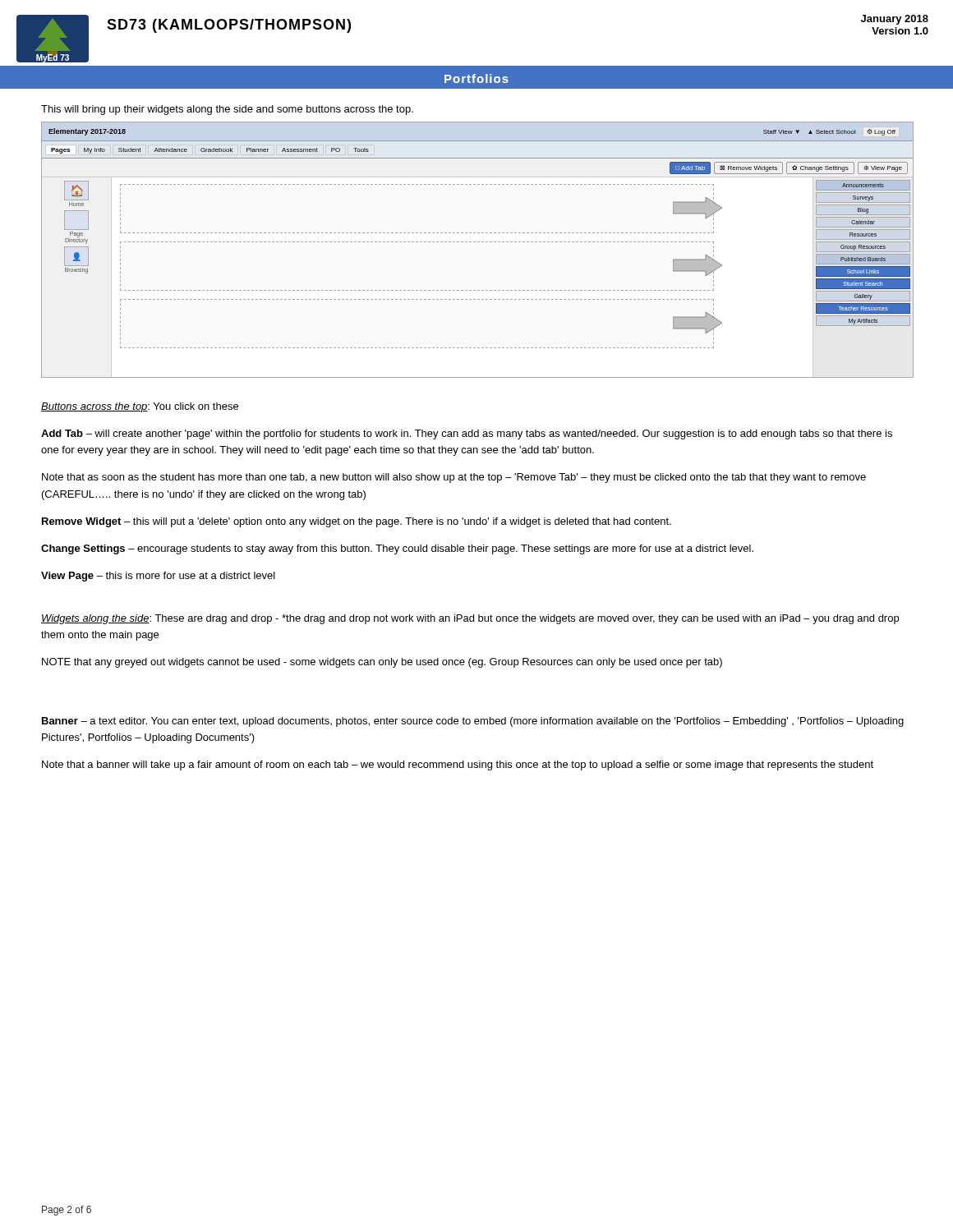Point to the element starting "Banner – a text"
Viewport: 953px width, 1232px height.
pyautogui.click(x=473, y=722)
